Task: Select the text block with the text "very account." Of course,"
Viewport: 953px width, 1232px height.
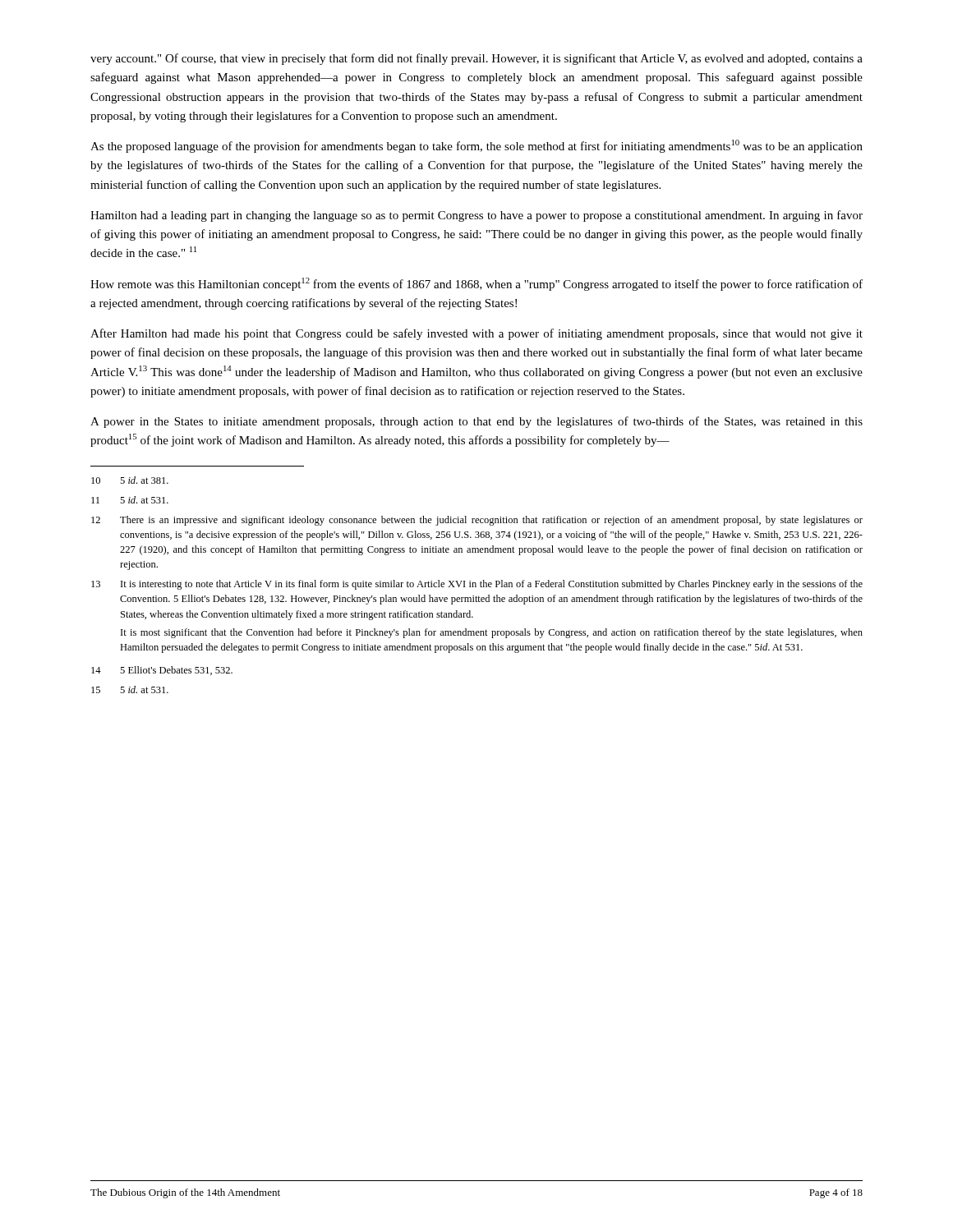Action: point(476,87)
